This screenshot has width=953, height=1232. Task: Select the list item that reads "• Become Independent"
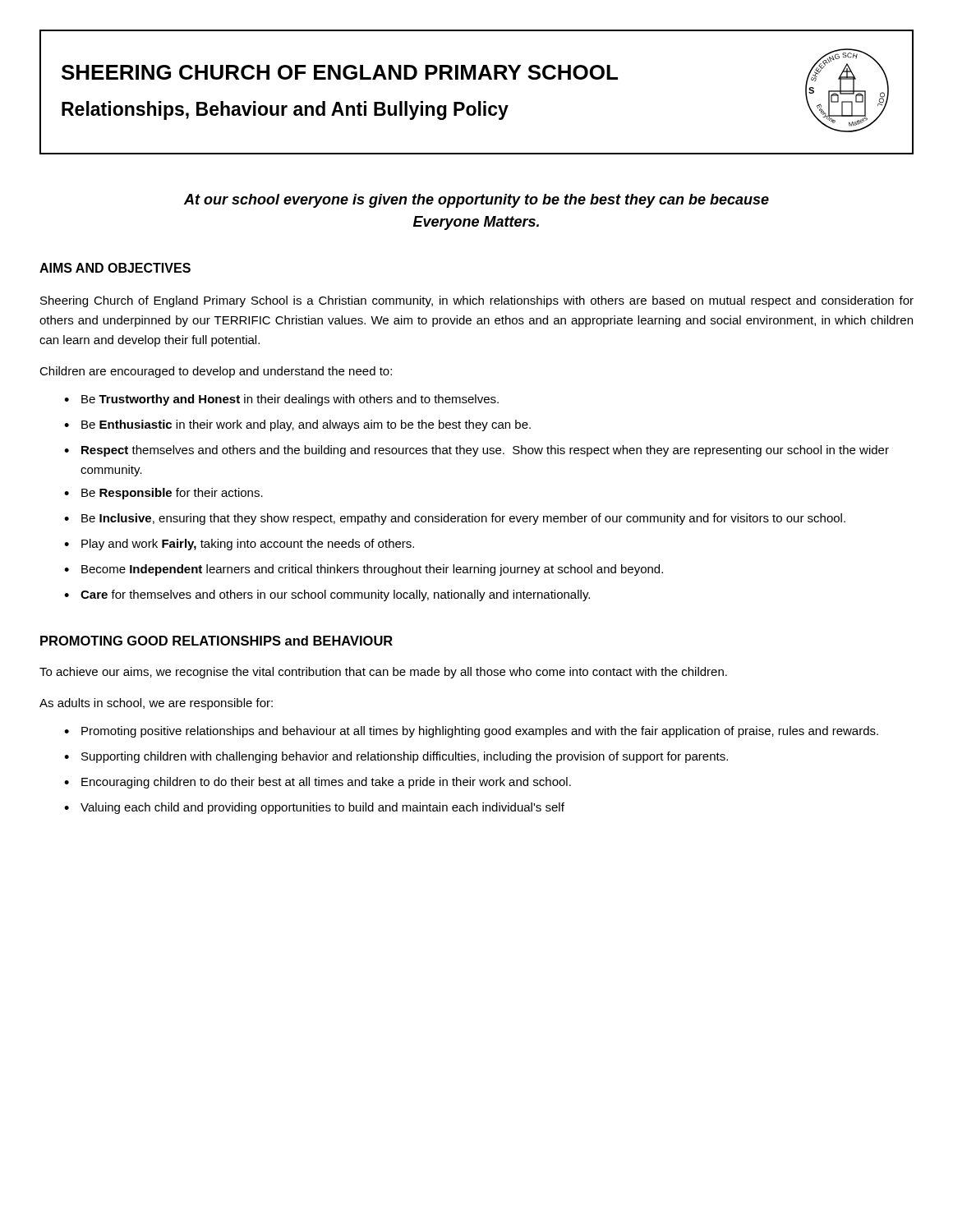(x=489, y=570)
